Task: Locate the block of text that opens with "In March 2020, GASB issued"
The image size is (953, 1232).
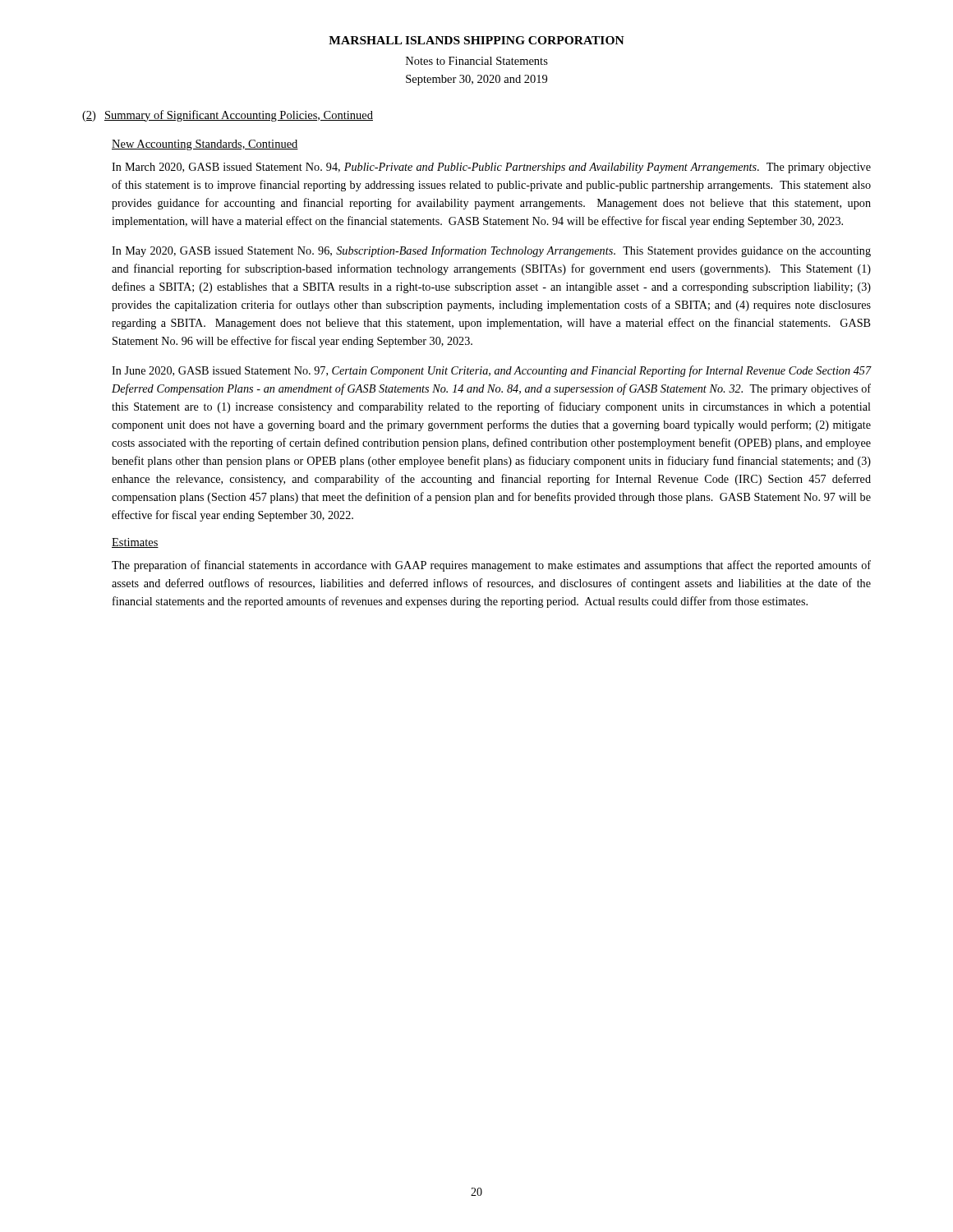Action: click(x=491, y=193)
